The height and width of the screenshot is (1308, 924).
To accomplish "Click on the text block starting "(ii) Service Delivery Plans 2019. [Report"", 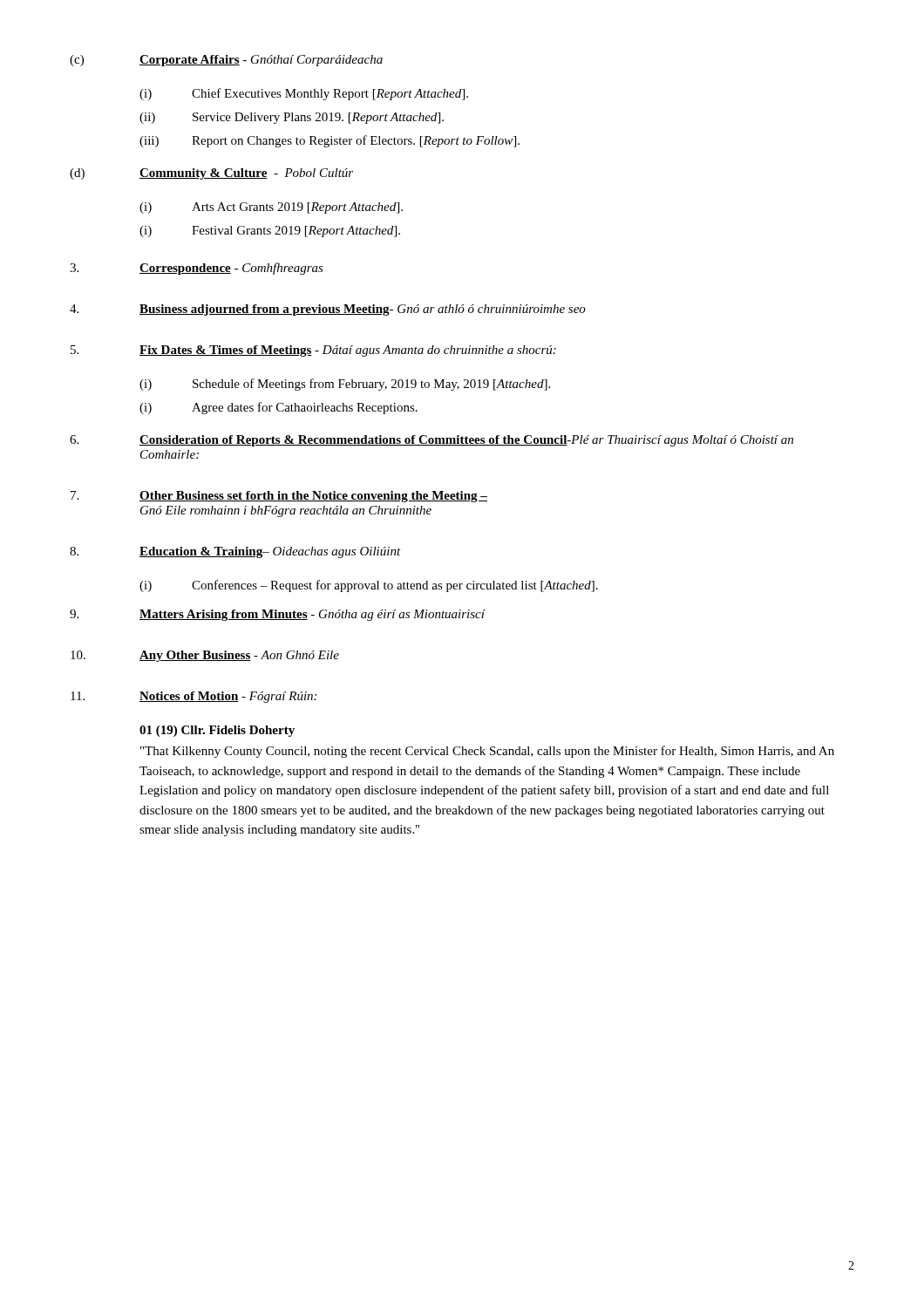I will point(292,118).
